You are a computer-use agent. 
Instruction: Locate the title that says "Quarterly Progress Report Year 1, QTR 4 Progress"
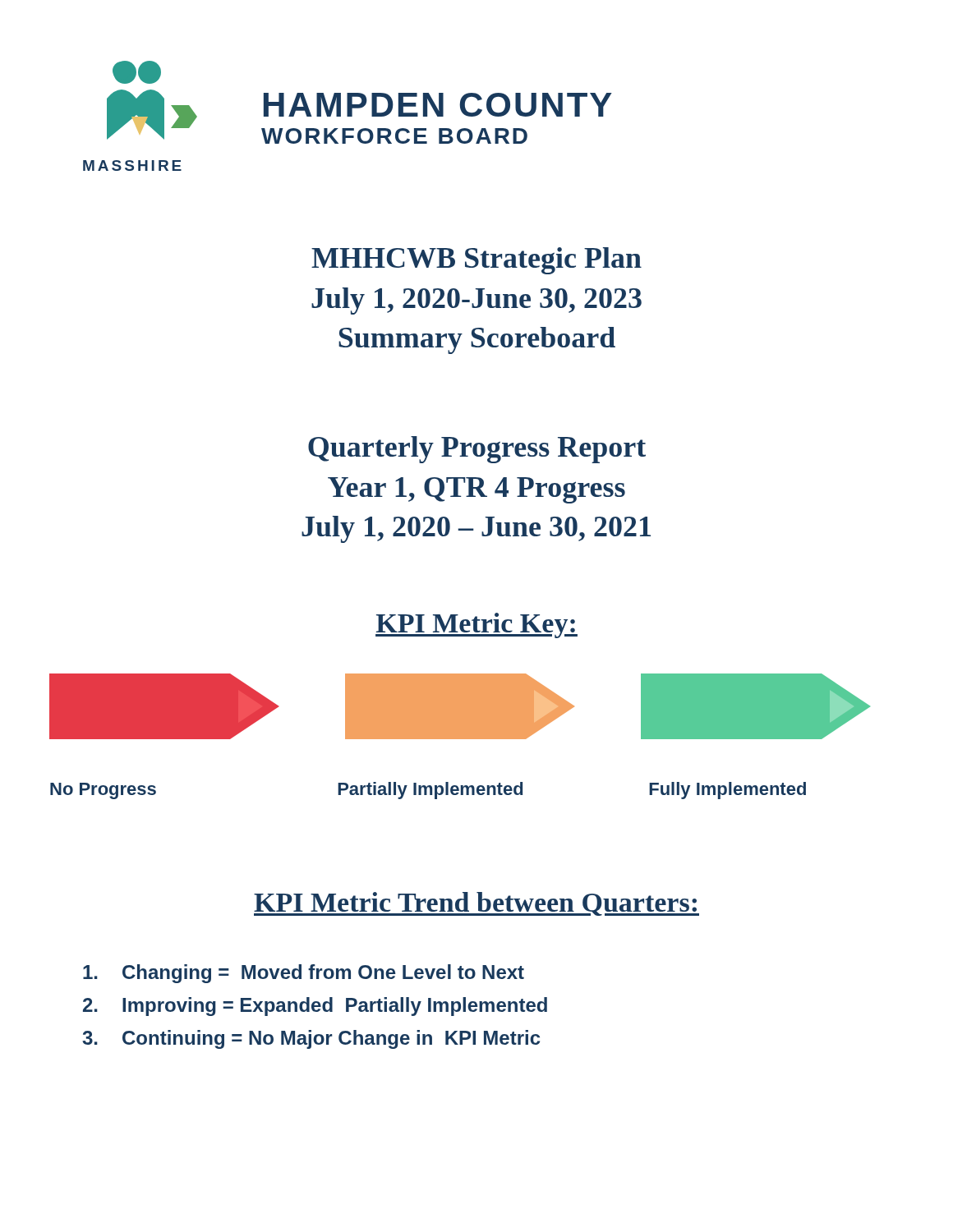pyautogui.click(x=476, y=487)
